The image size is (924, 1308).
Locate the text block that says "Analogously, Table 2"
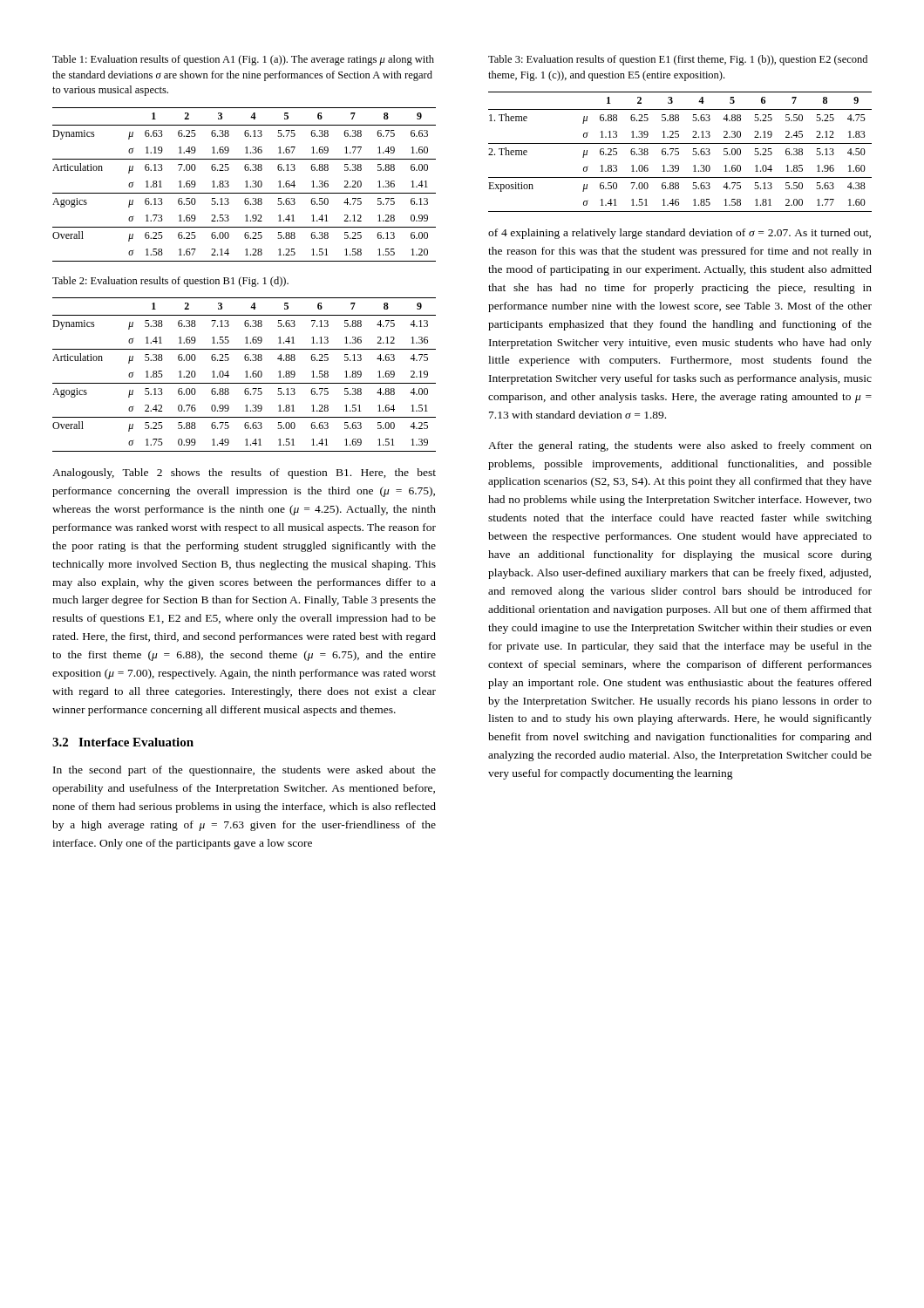(244, 592)
